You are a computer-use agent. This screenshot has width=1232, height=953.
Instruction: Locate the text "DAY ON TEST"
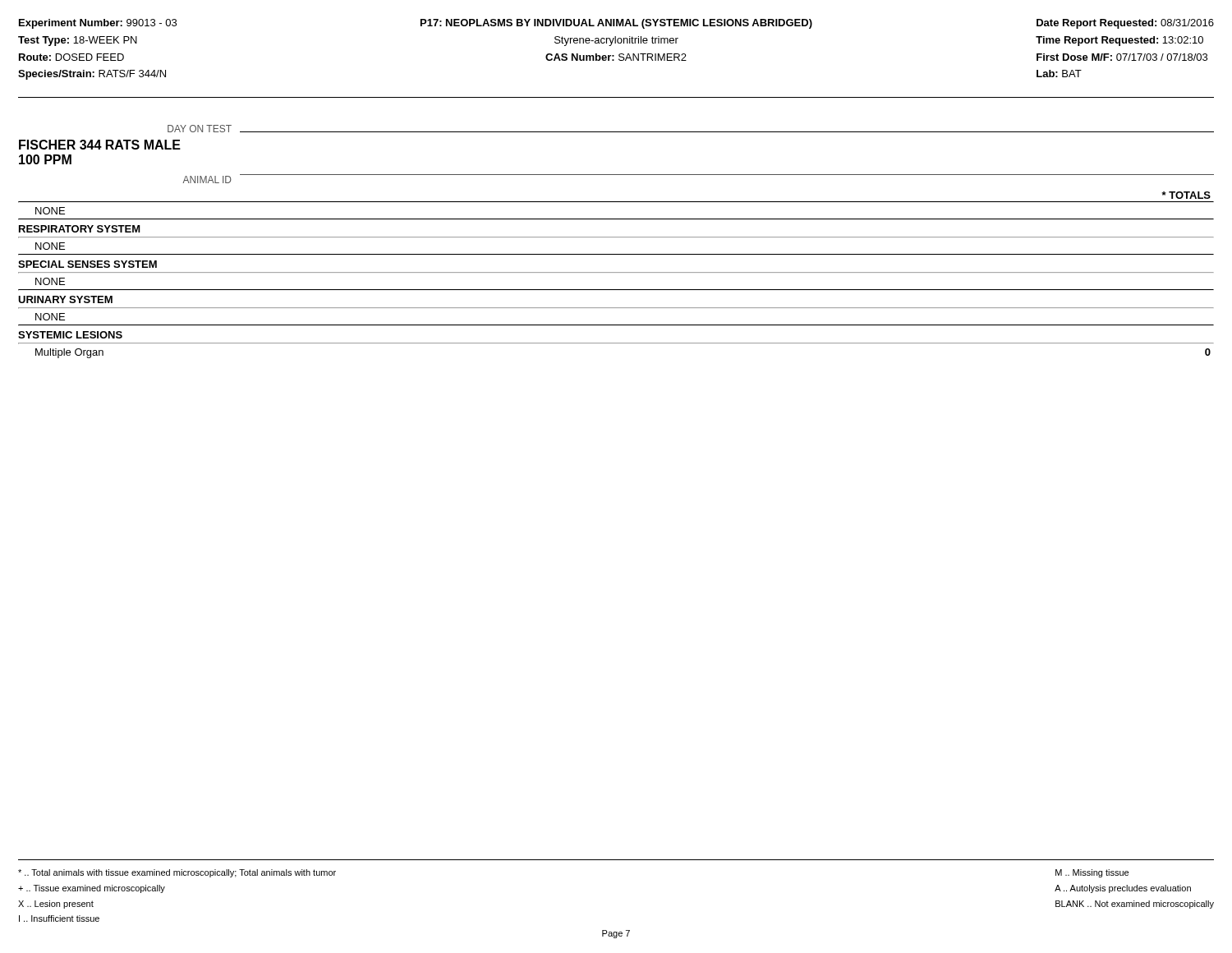[616, 129]
